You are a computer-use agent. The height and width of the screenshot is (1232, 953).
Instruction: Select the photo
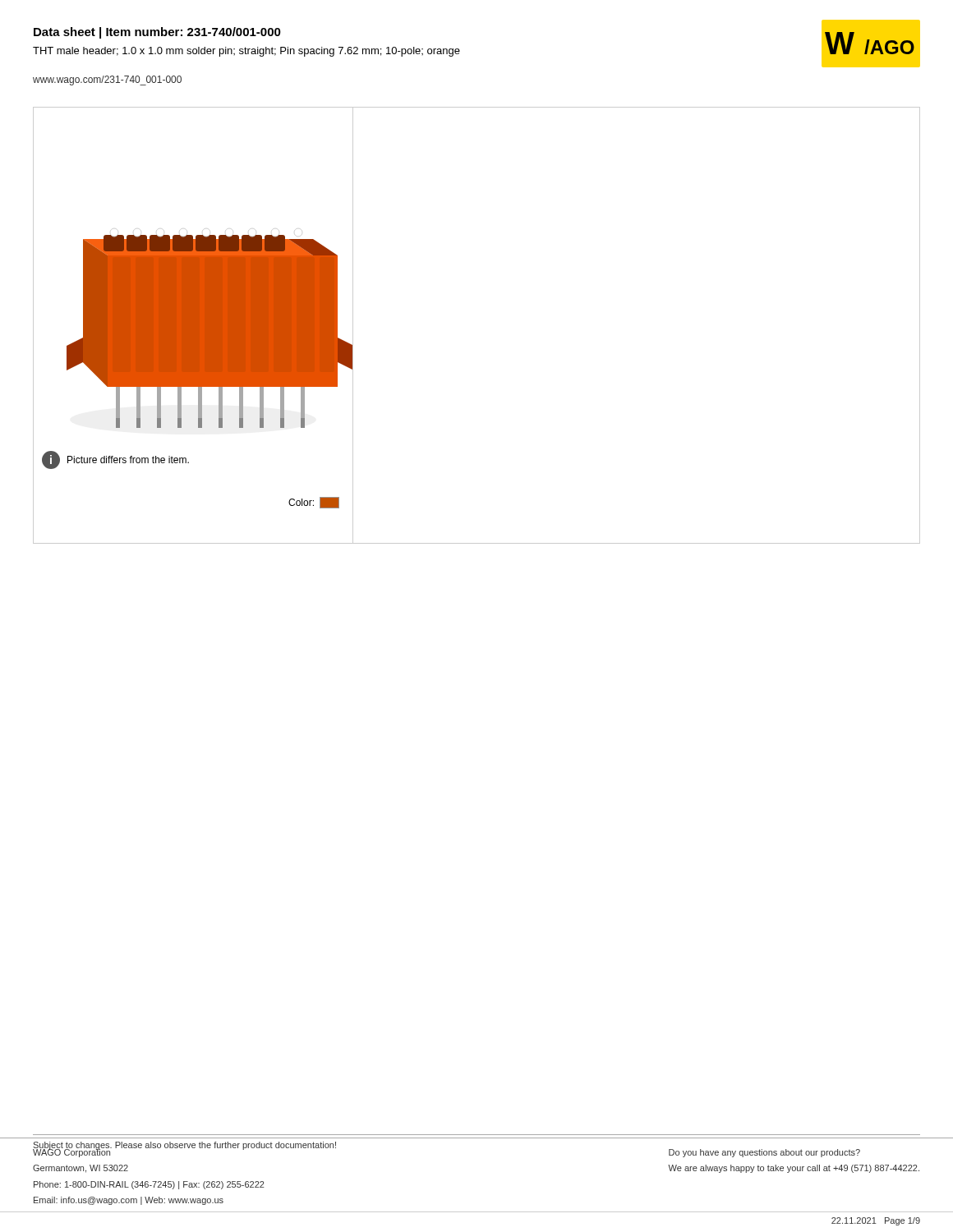coord(193,325)
